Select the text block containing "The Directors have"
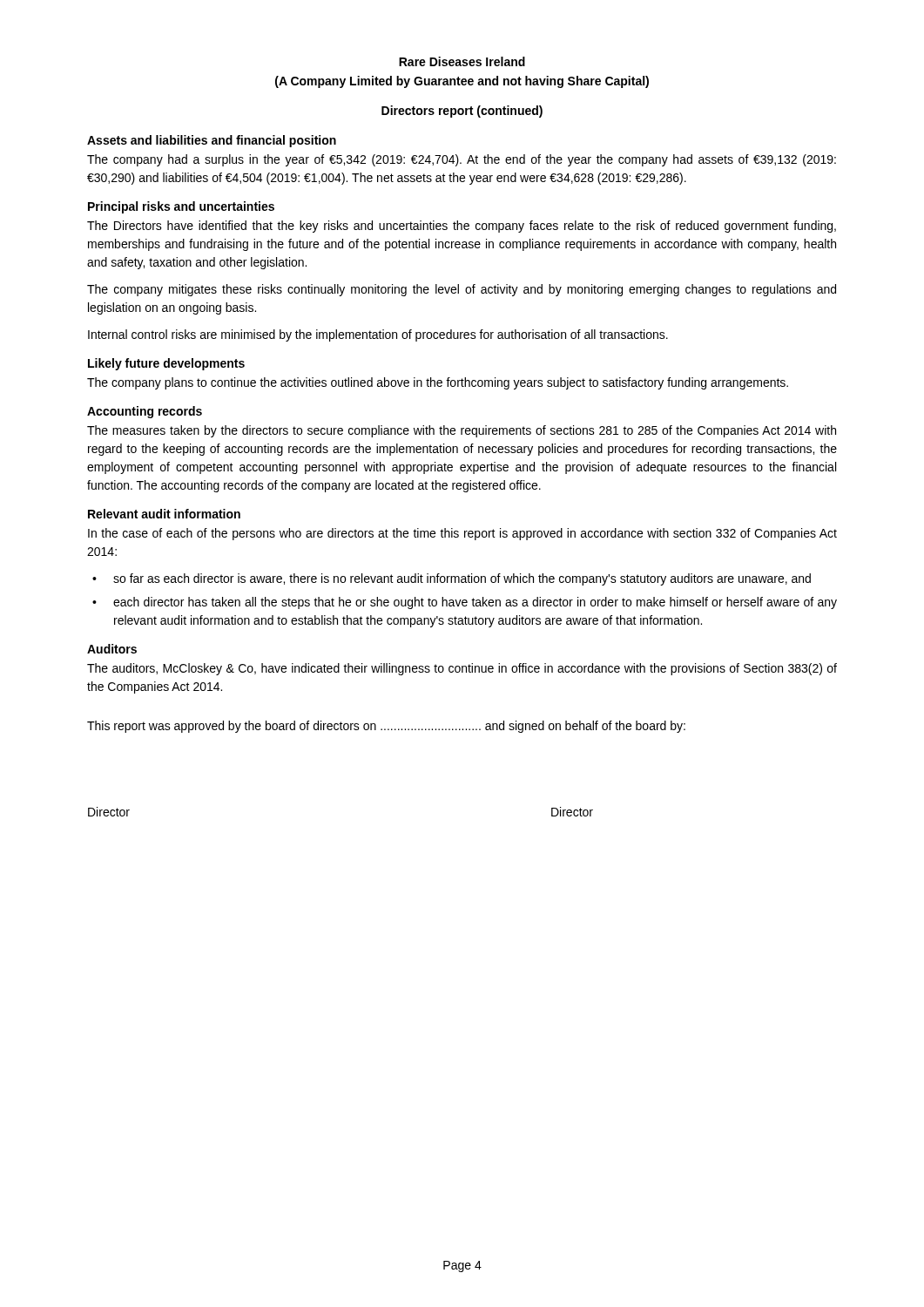The width and height of the screenshot is (924, 1307). tap(462, 244)
